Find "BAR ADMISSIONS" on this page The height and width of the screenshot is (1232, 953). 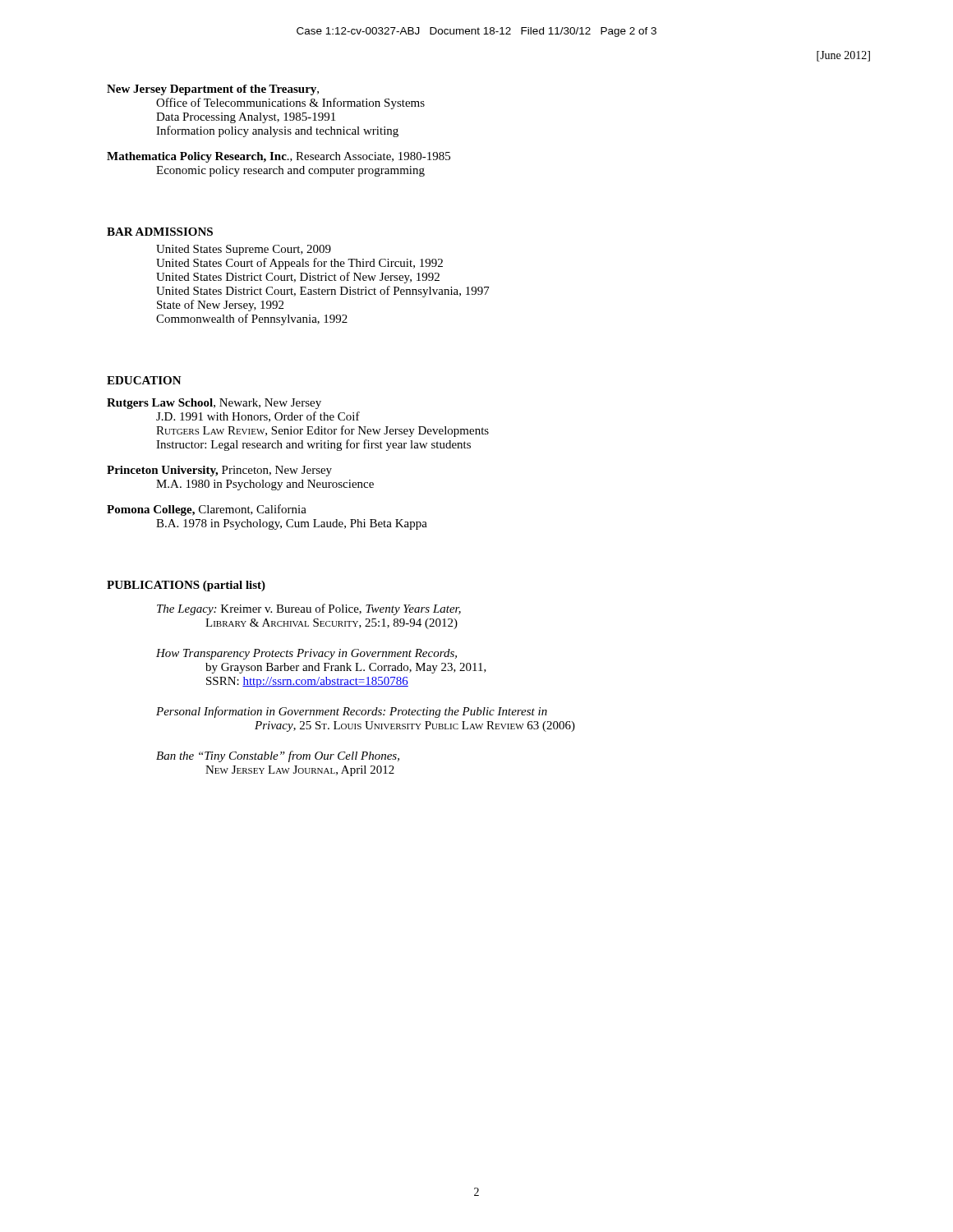click(160, 232)
